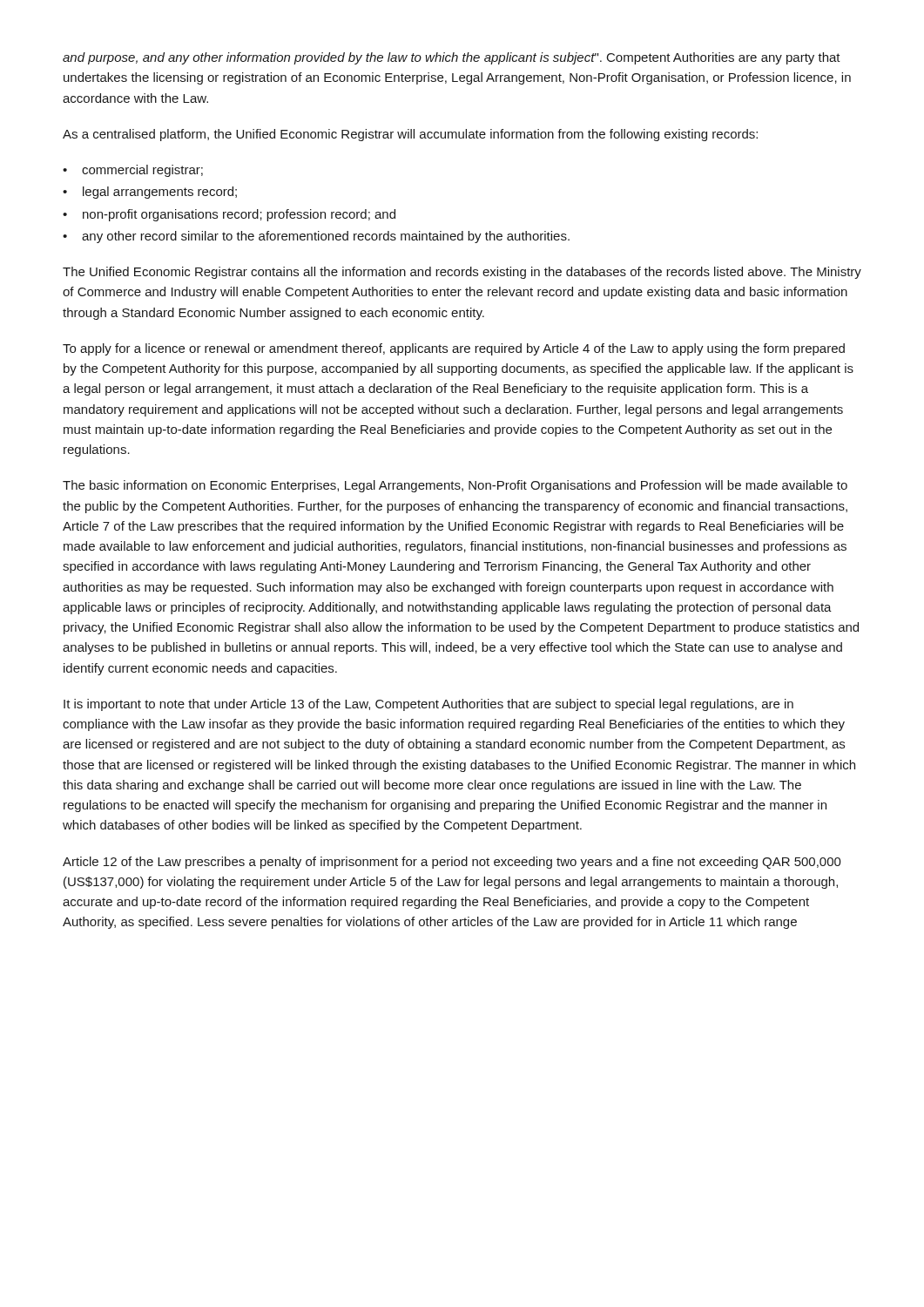Locate the block starting "To apply for a licence or renewal"
Viewport: 924px width, 1307px height.
click(x=458, y=399)
